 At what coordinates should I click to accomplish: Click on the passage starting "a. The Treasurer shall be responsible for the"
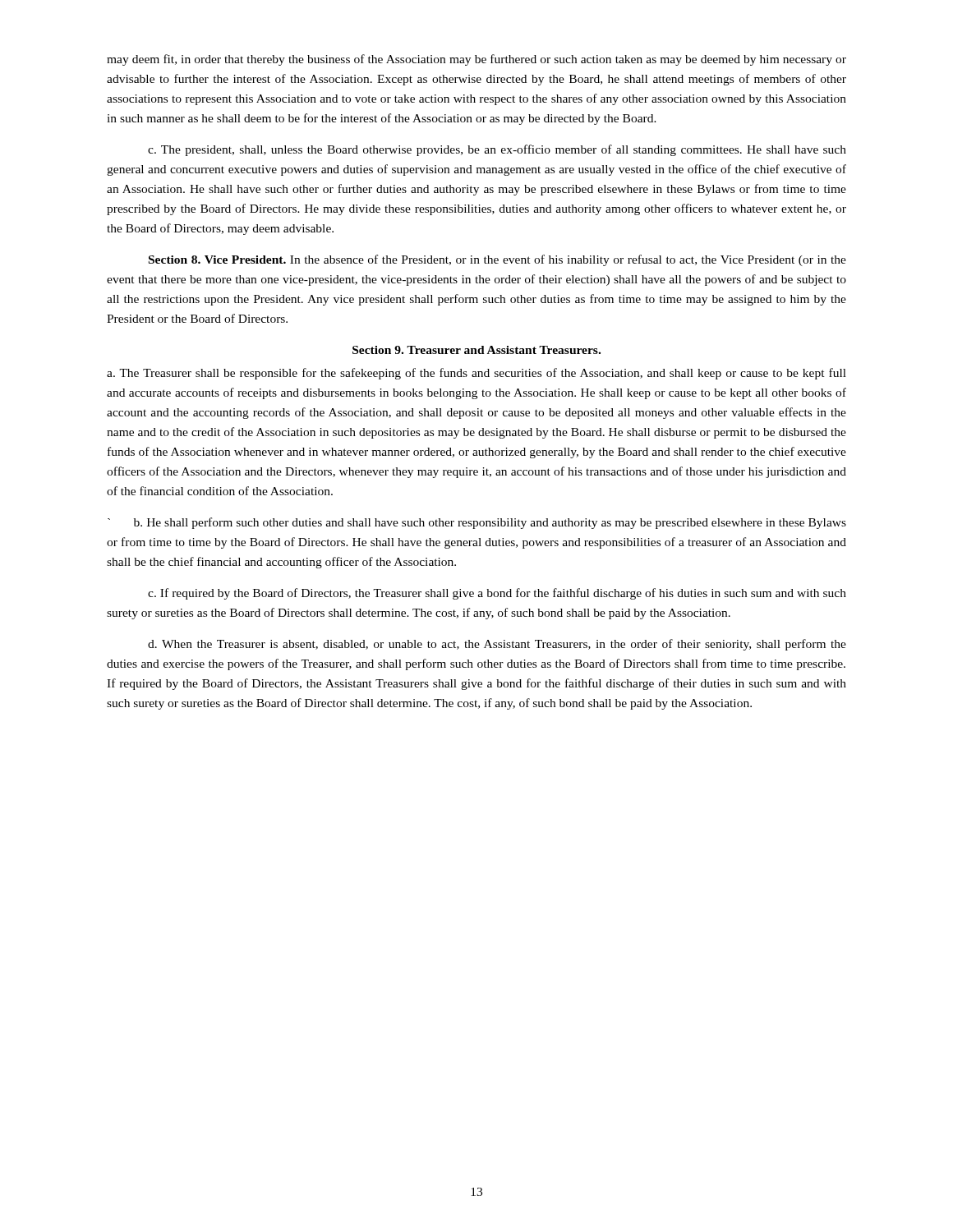coord(476,432)
